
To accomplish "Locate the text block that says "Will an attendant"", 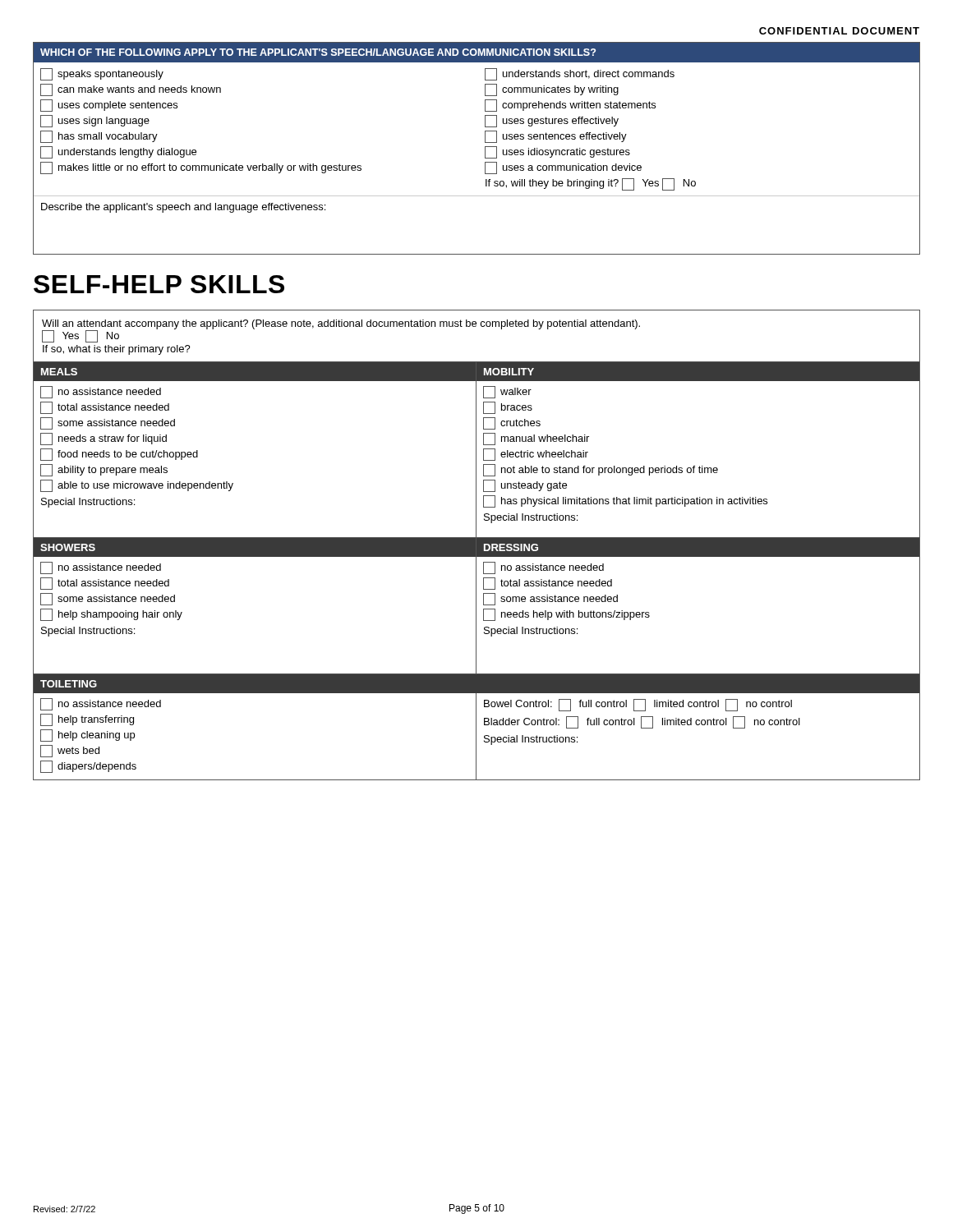I will pyautogui.click(x=341, y=336).
